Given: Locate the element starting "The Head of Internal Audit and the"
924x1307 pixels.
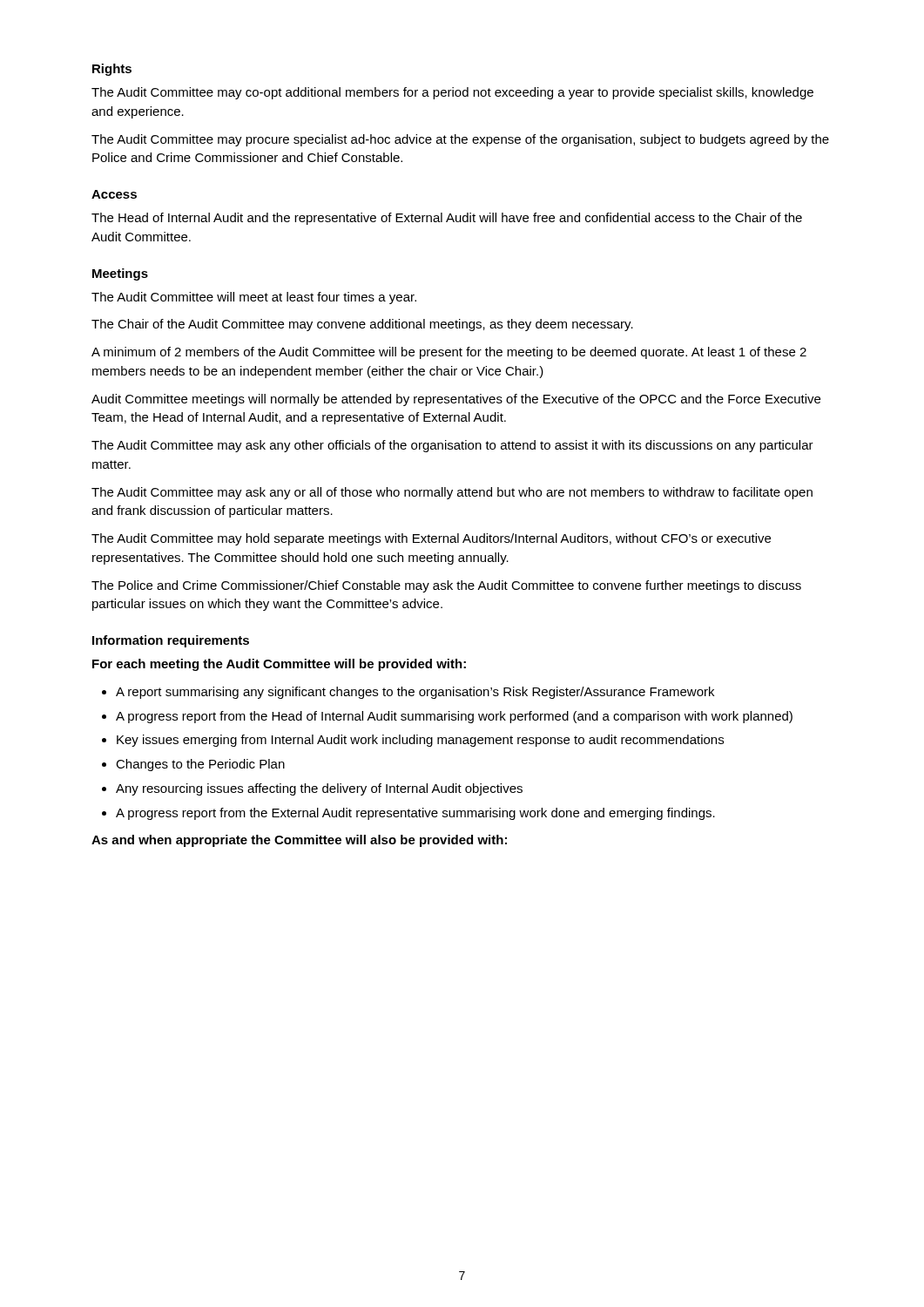Looking at the screenshot, I should 447,227.
